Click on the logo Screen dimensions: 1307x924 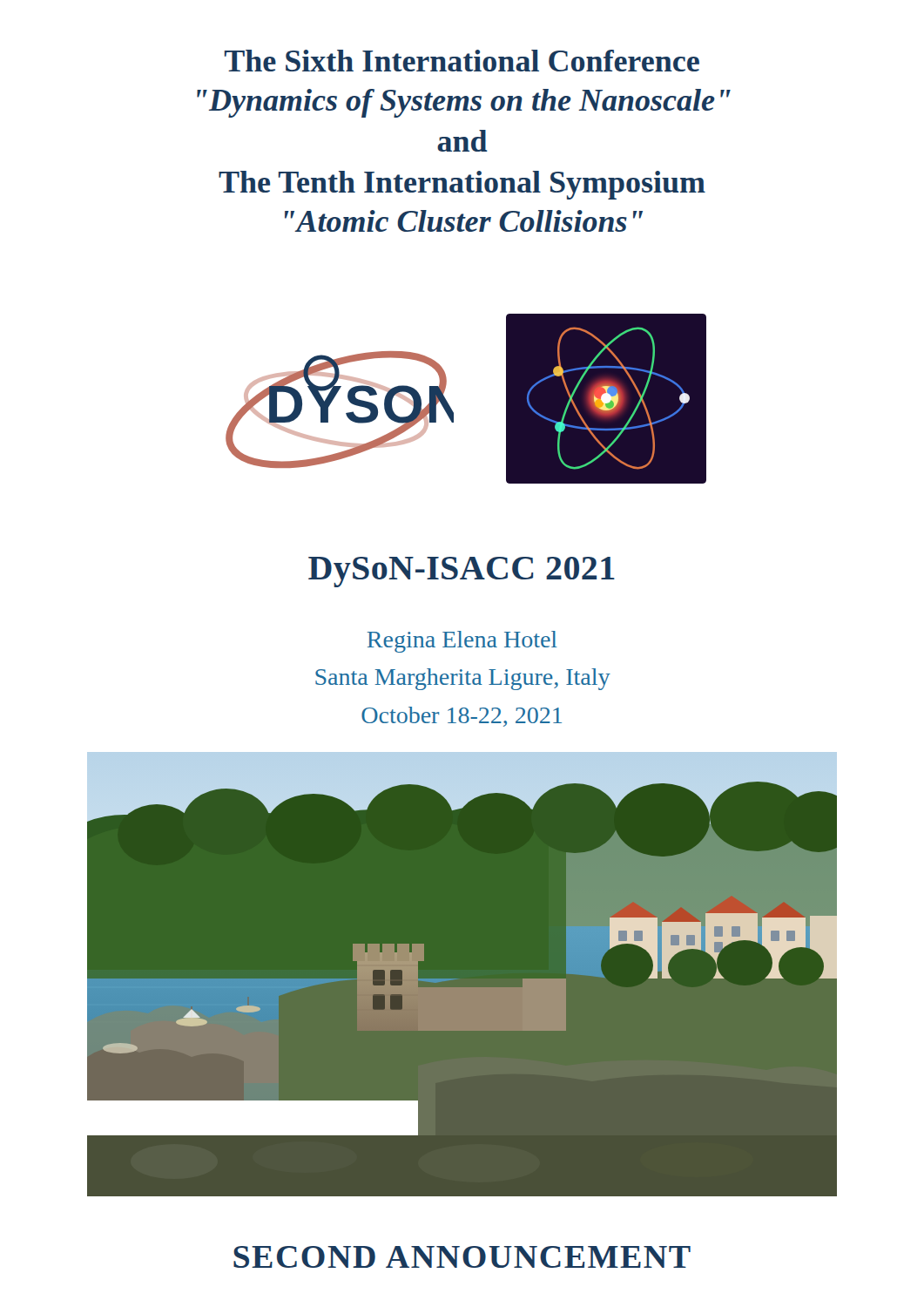[x=336, y=399]
